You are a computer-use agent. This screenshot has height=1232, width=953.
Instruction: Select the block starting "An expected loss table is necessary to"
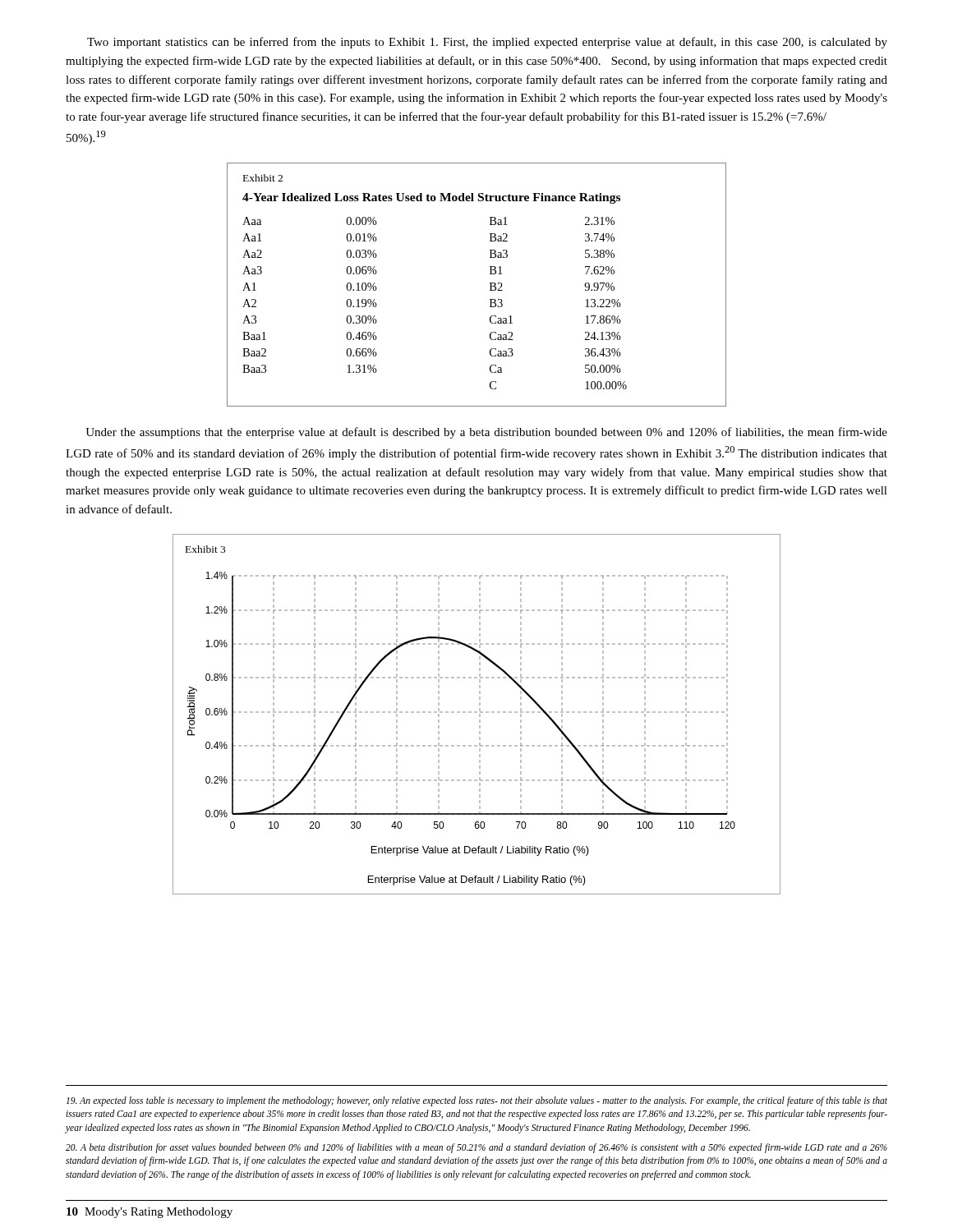click(476, 1114)
